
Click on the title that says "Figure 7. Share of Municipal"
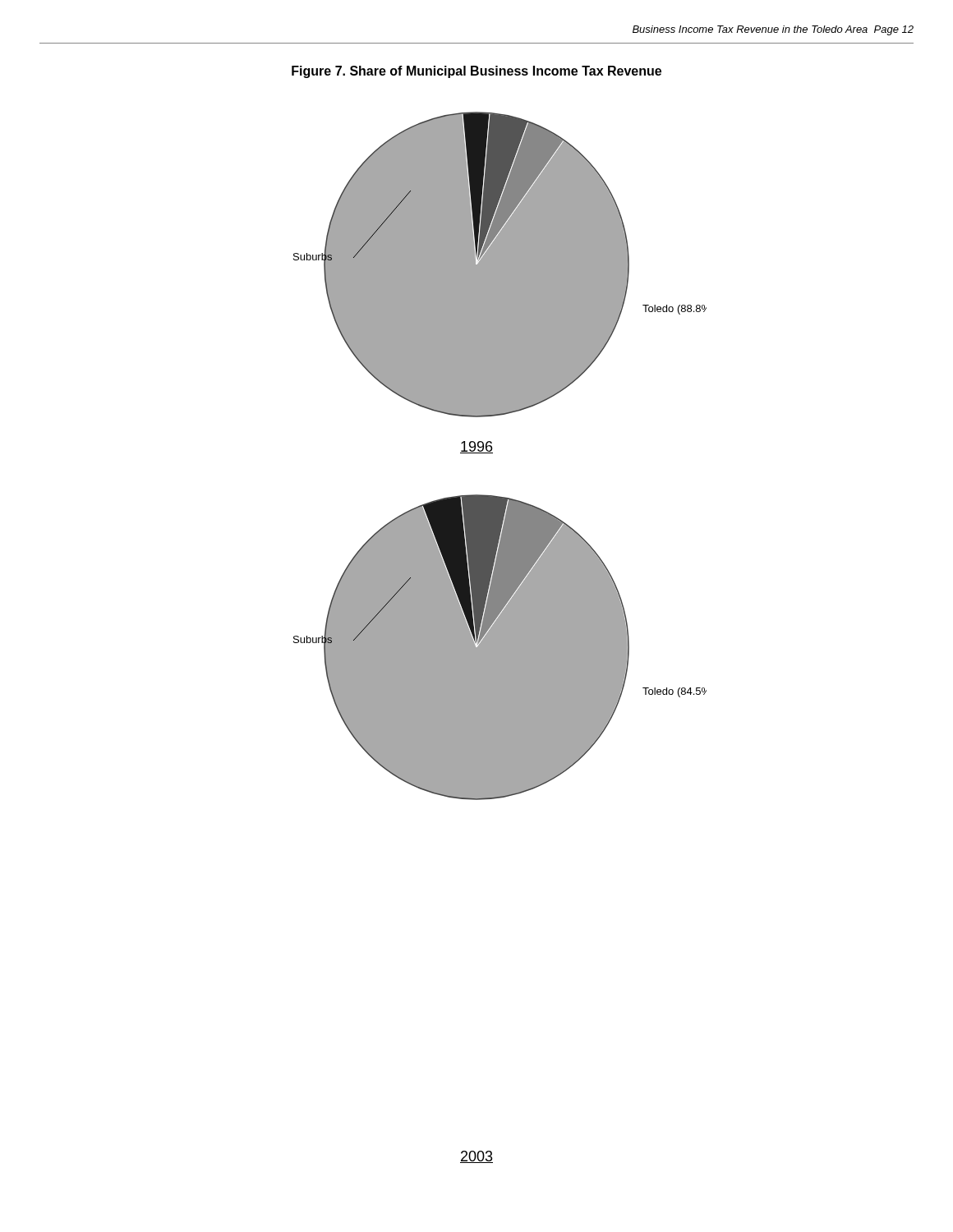pos(476,71)
